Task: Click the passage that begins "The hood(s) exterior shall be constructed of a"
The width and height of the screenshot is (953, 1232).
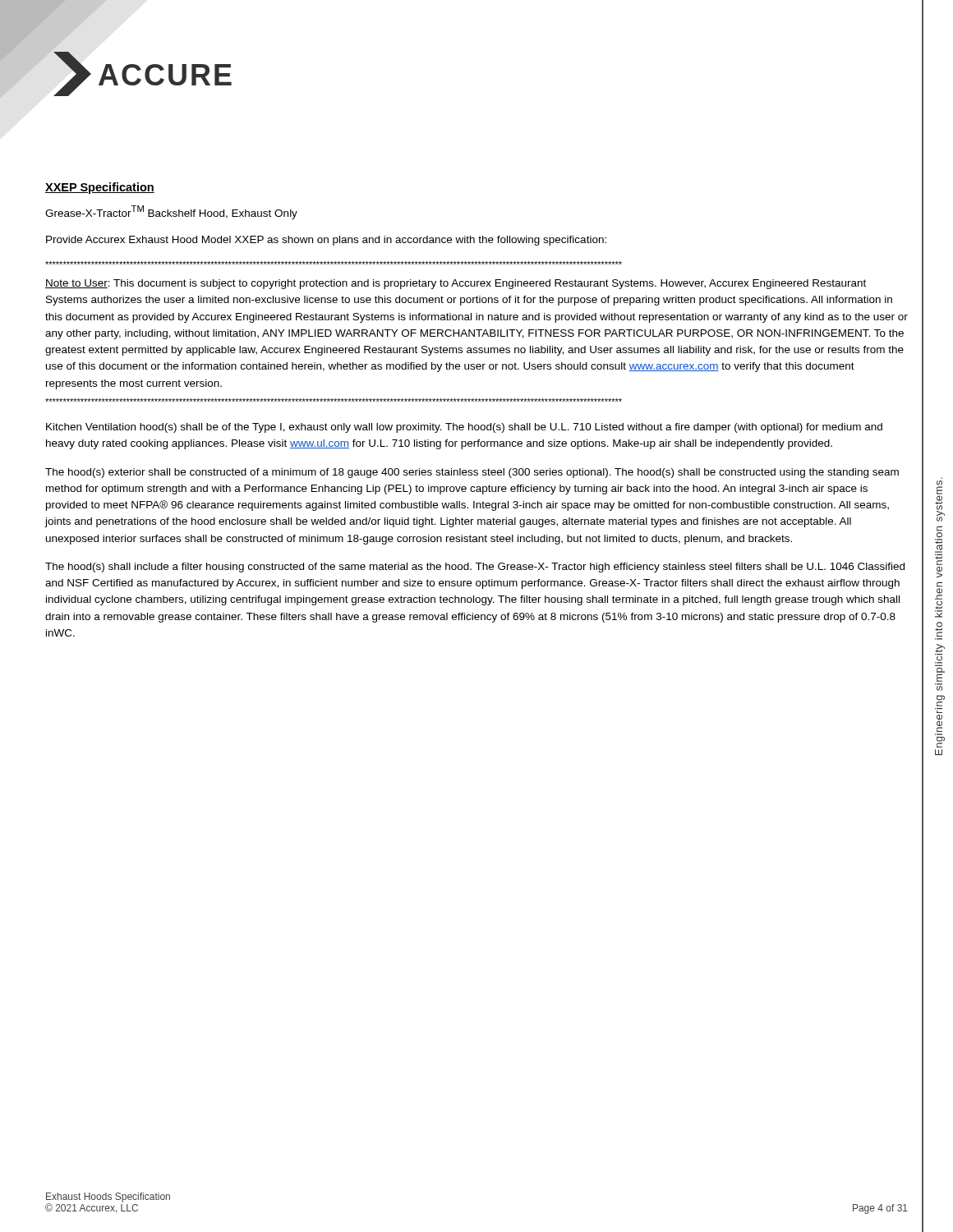Action: pyautogui.click(x=472, y=505)
